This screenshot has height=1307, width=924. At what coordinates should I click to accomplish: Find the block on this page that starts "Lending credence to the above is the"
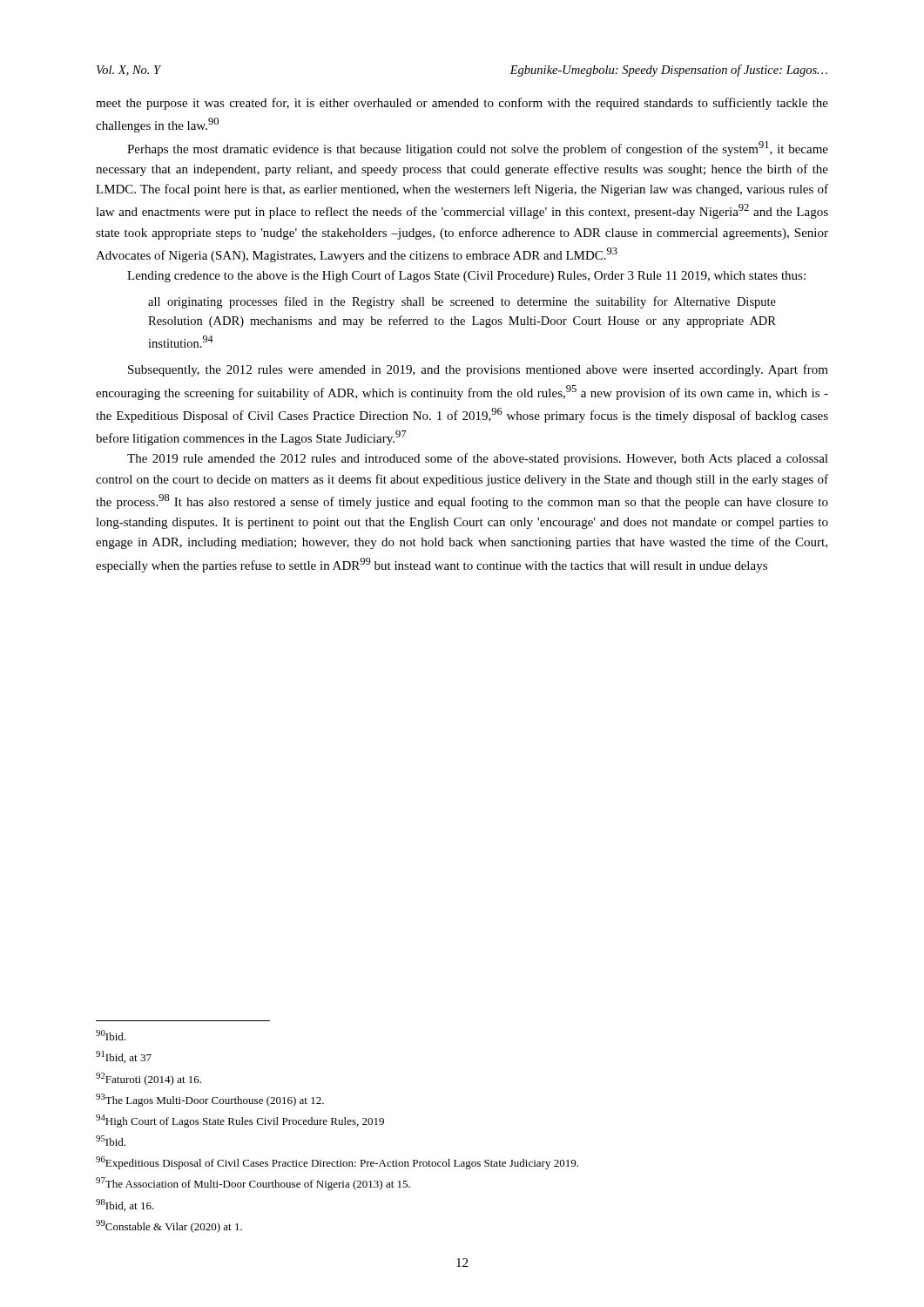tap(462, 276)
